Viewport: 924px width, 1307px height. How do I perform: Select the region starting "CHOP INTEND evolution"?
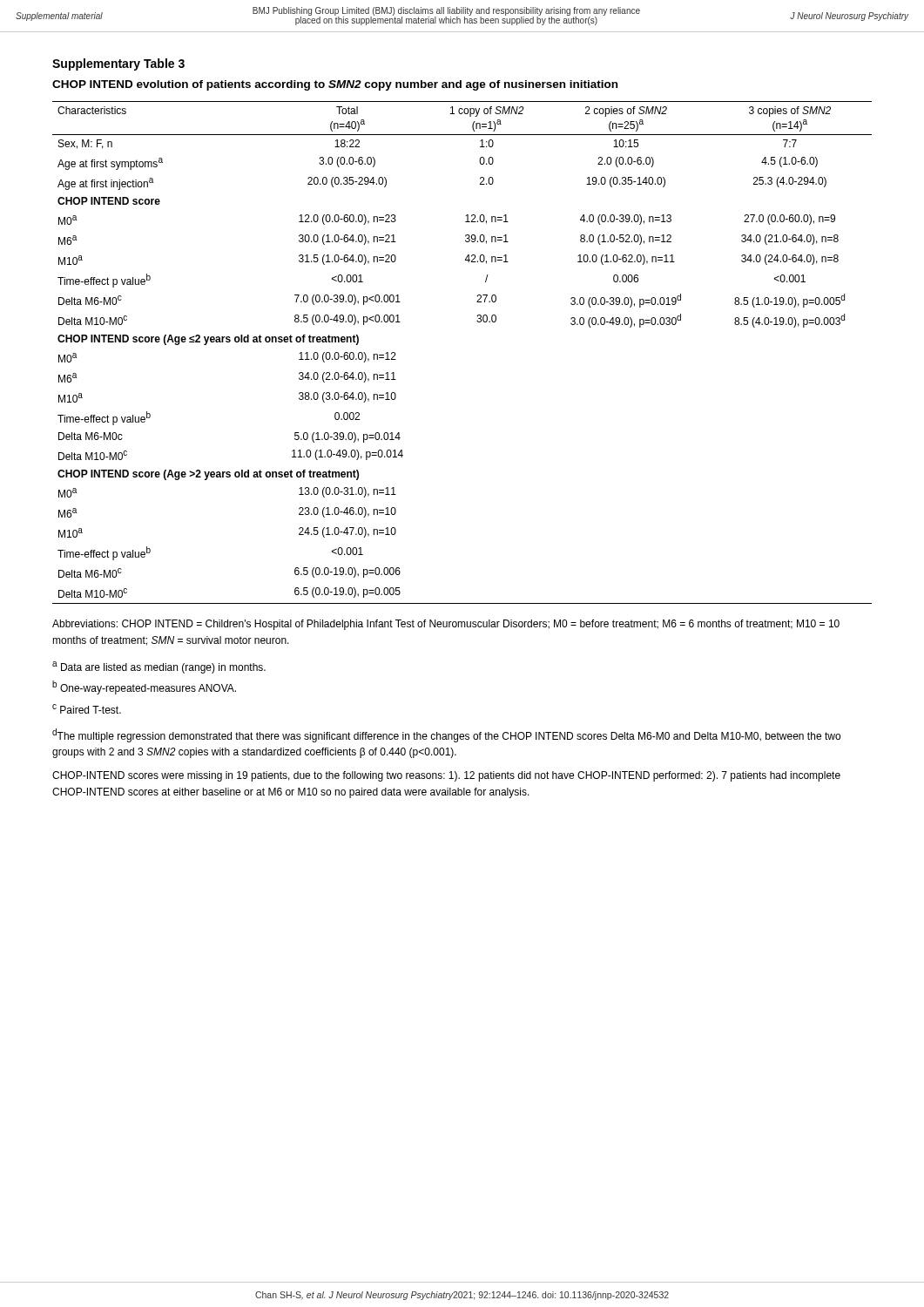point(335,84)
